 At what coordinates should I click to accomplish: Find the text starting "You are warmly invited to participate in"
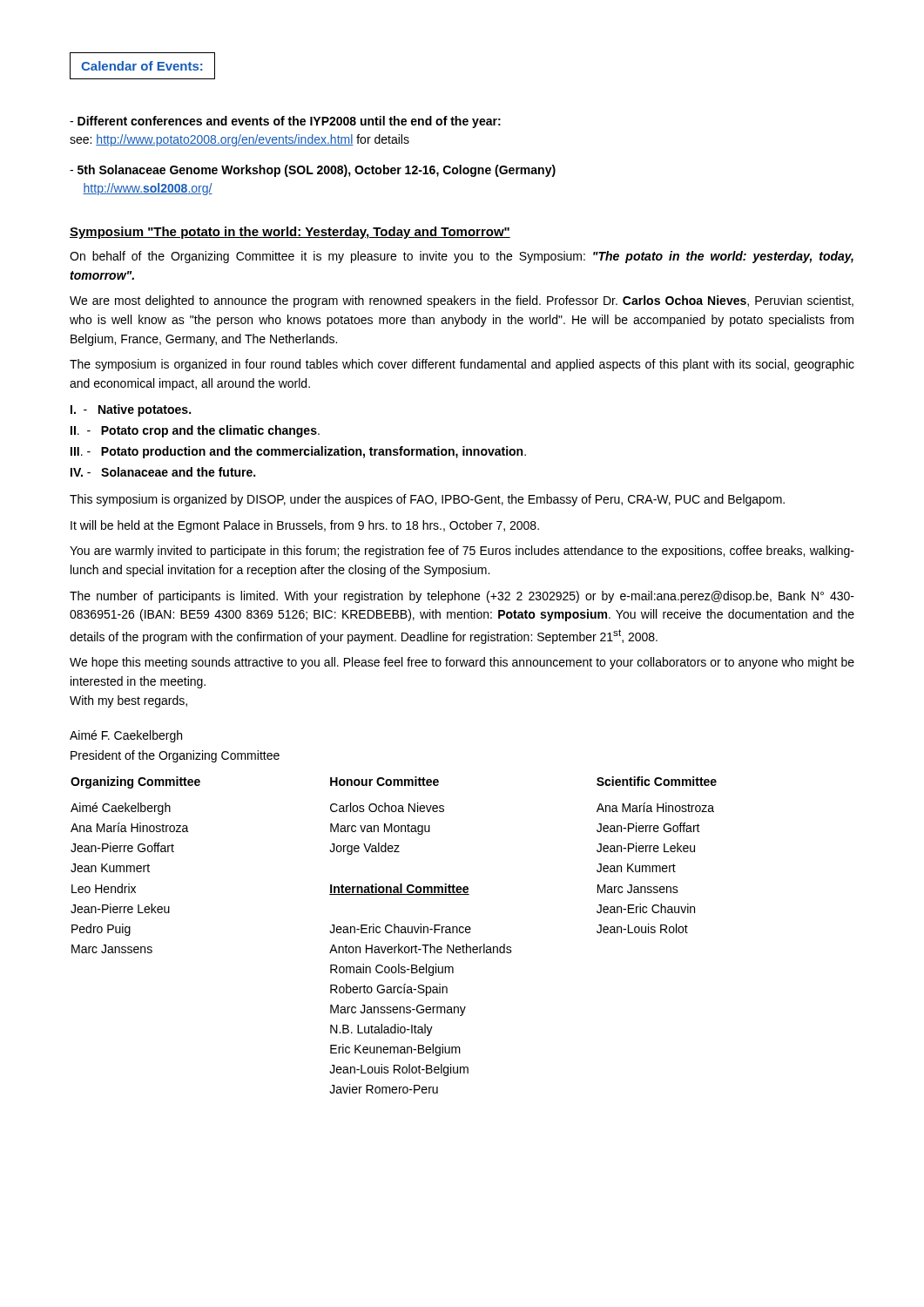tap(462, 560)
